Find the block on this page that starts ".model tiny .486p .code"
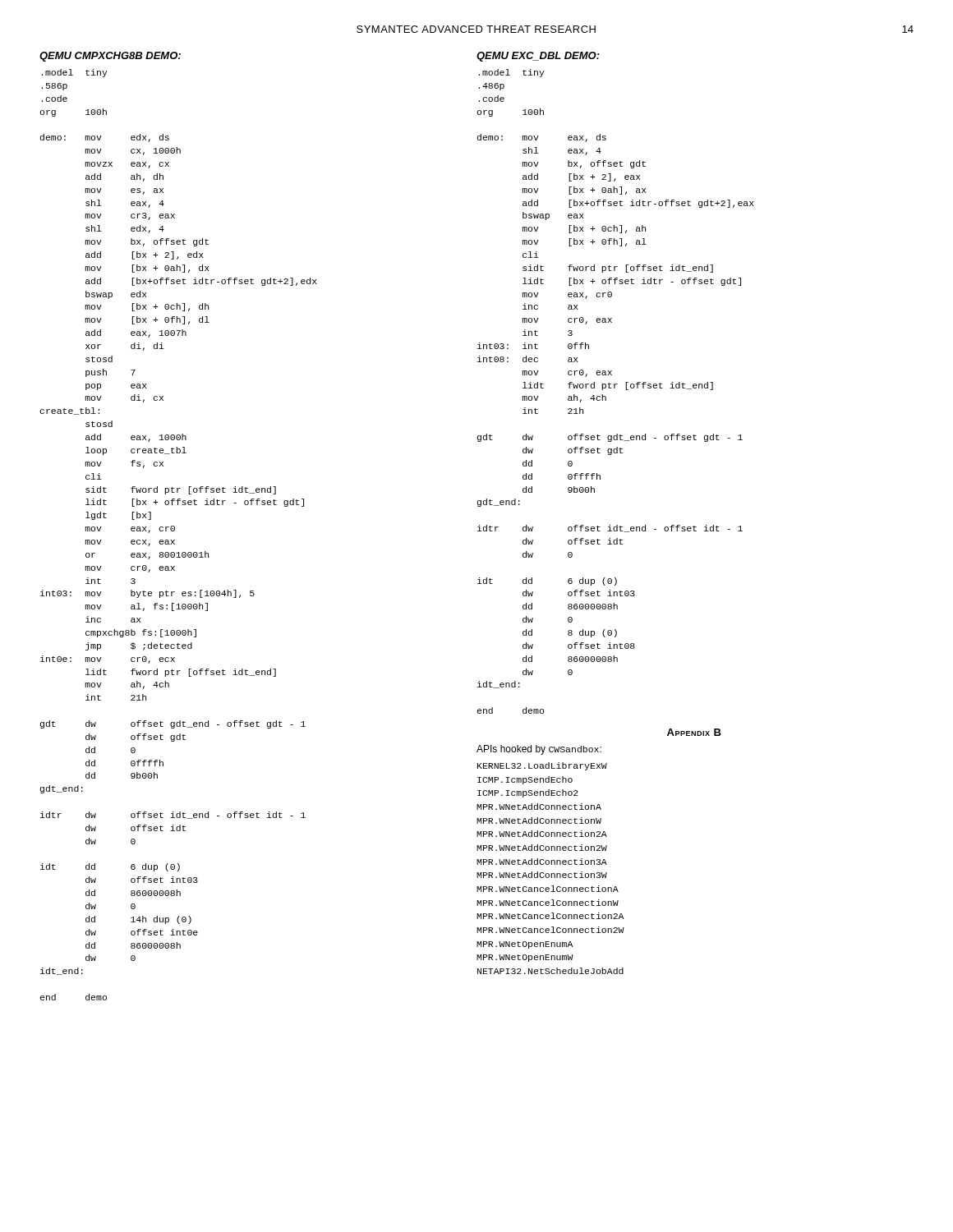 point(694,392)
